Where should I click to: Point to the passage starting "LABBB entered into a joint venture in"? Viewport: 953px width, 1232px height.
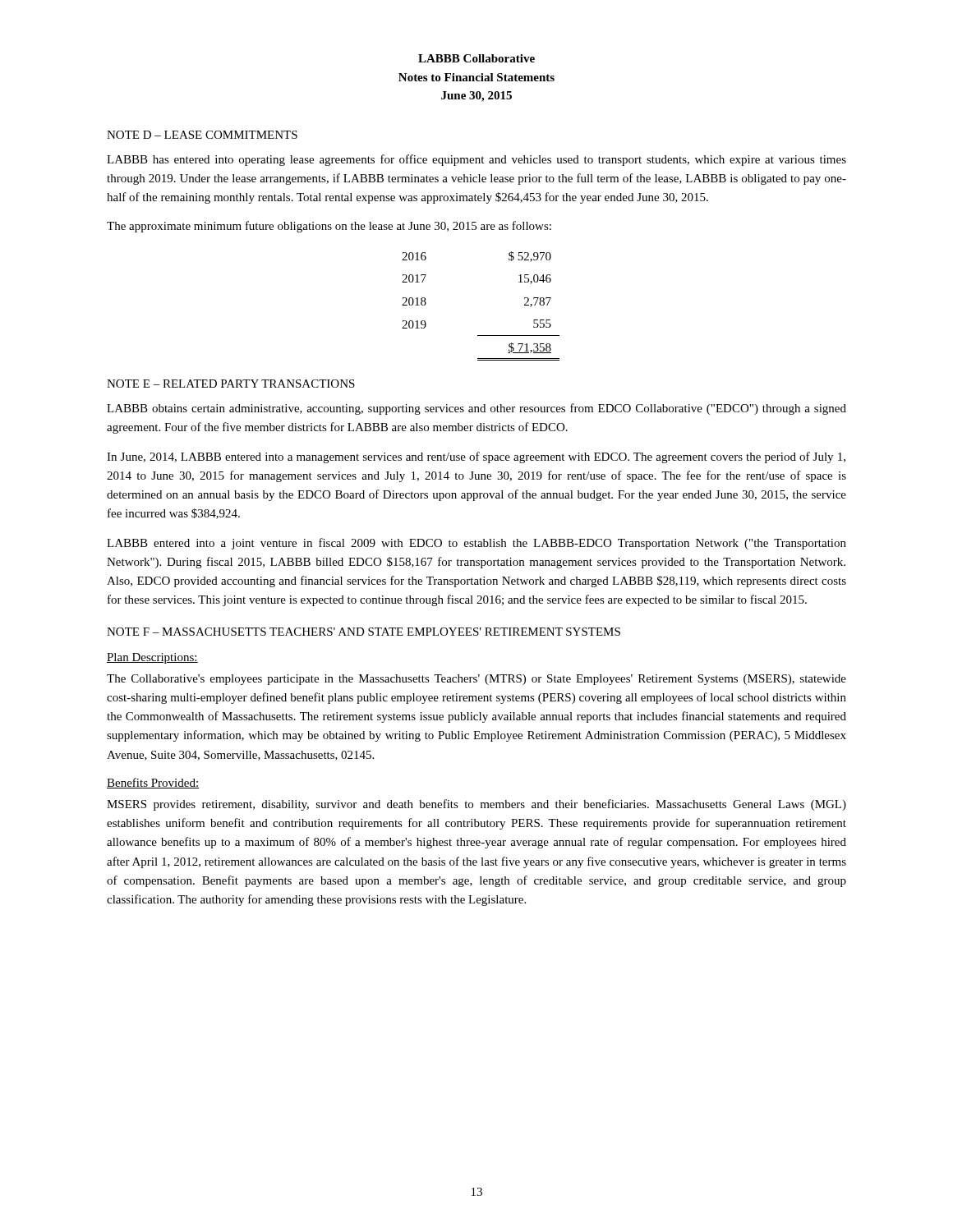click(476, 571)
